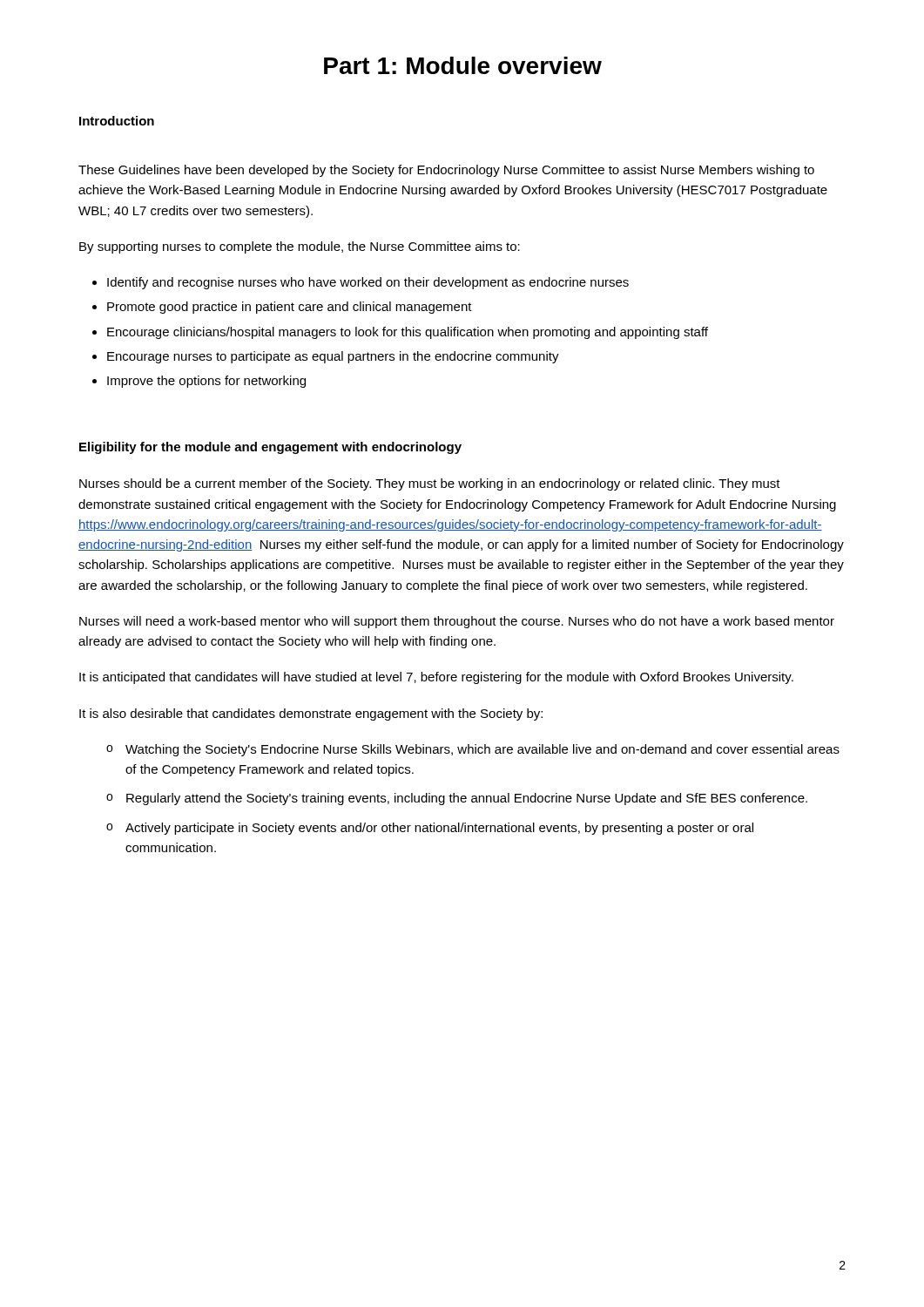Locate the region starting "It is anticipated that candidates will"
Image resolution: width=924 pixels, height=1307 pixels.
coord(436,677)
